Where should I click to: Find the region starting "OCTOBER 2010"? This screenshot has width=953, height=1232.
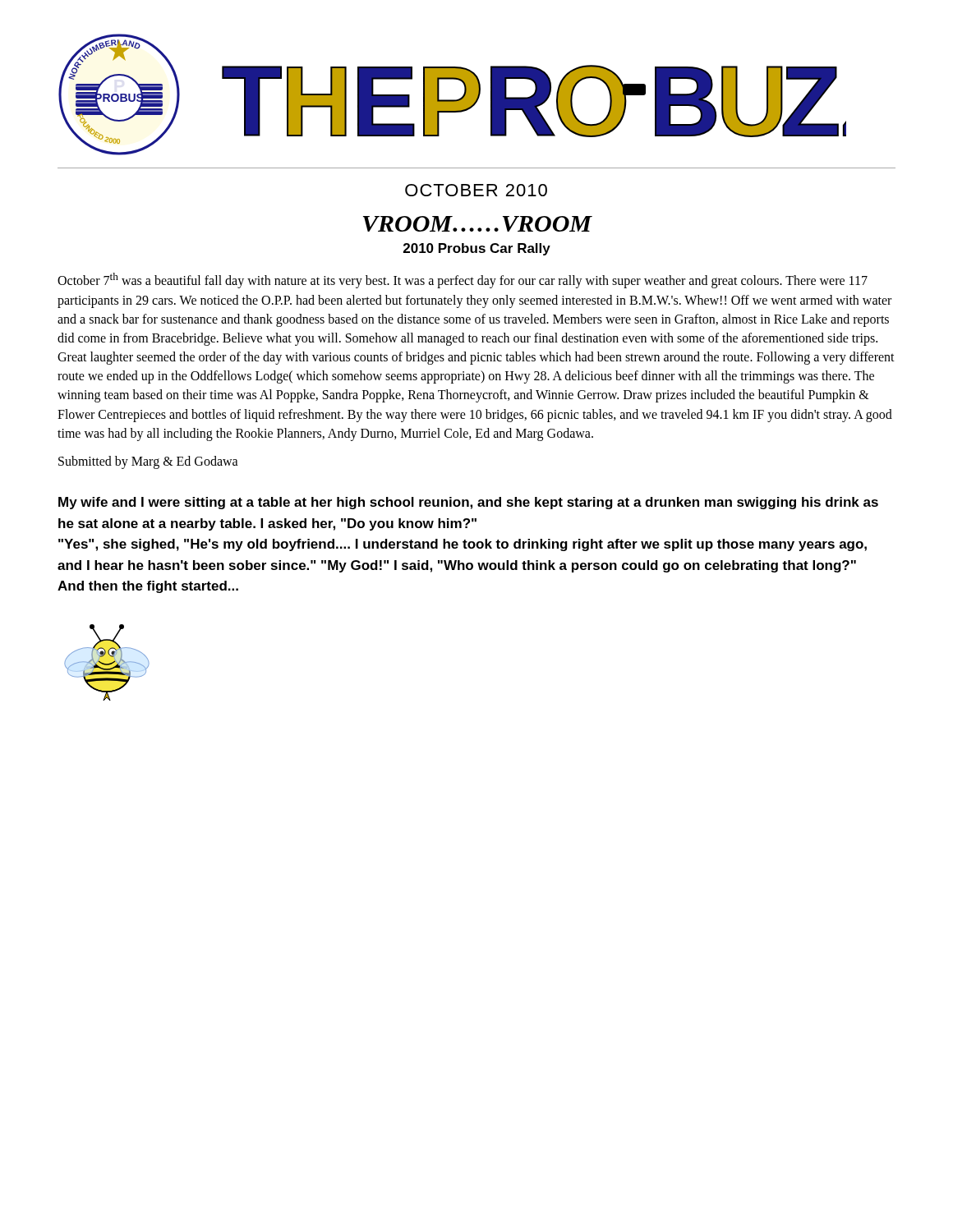(476, 190)
